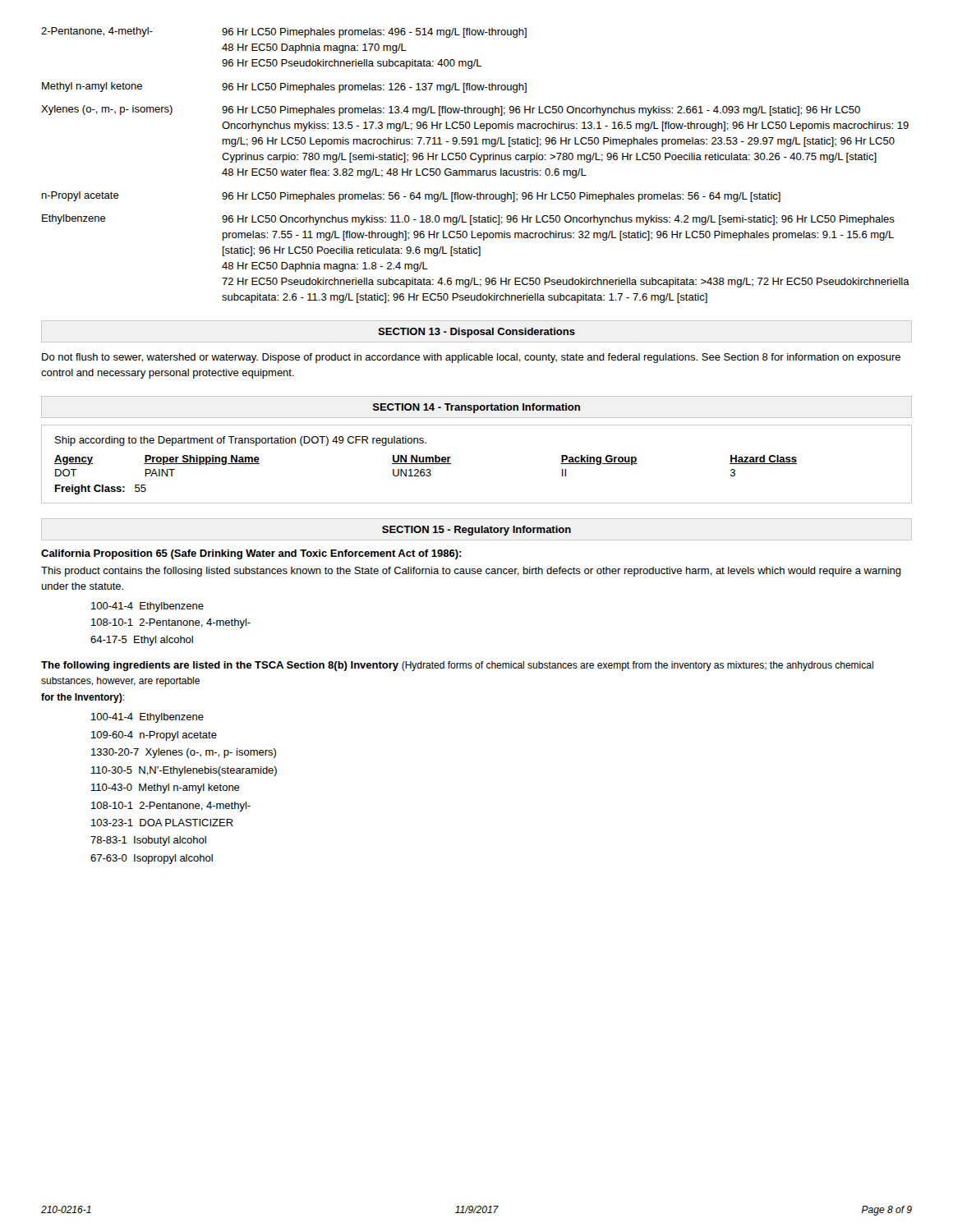Locate the section header that opens with "SECTION 13 - Disposal"
Image resolution: width=953 pixels, height=1232 pixels.
[476, 331]
